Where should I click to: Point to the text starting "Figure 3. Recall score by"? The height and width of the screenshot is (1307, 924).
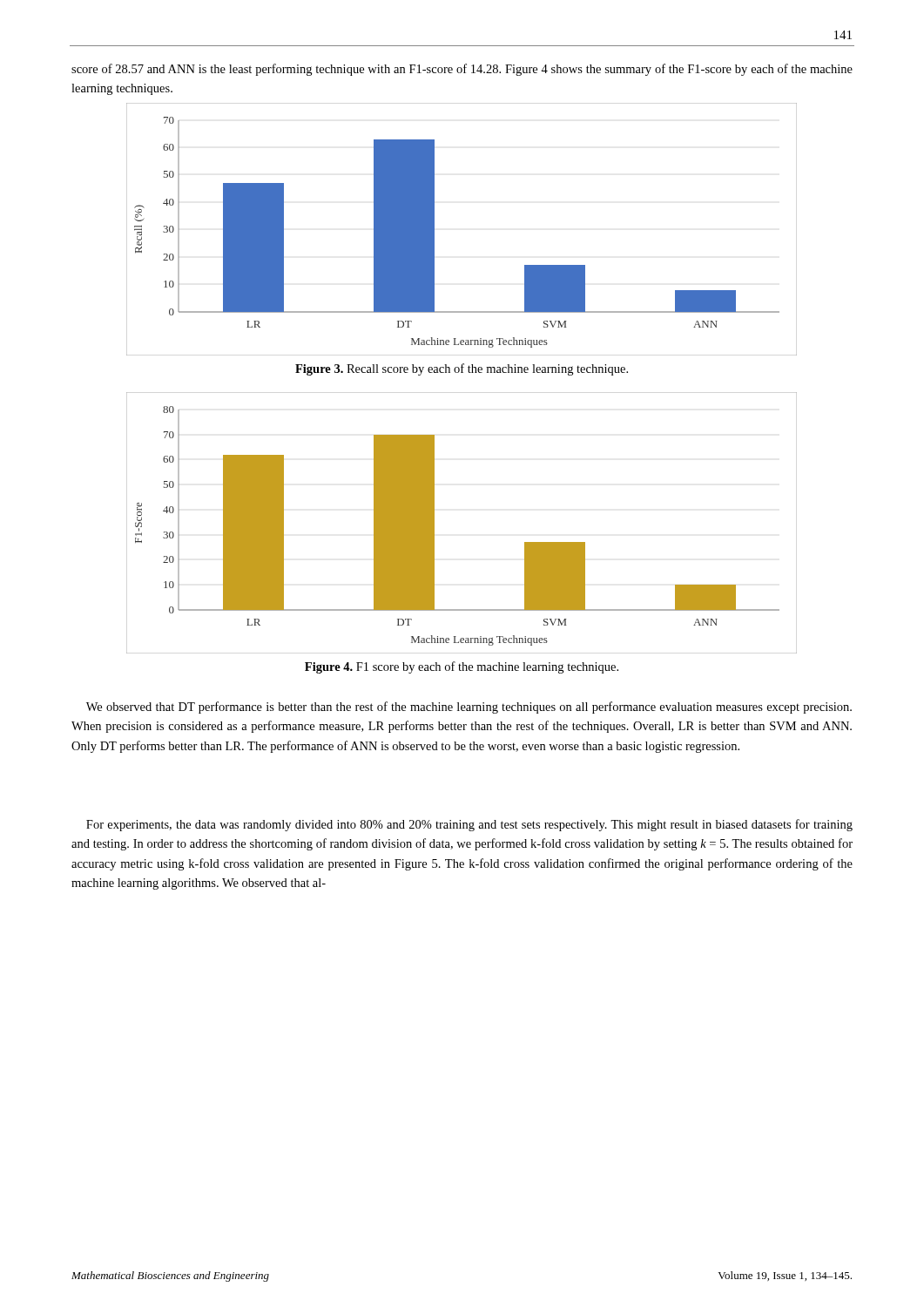coord(462,369)
